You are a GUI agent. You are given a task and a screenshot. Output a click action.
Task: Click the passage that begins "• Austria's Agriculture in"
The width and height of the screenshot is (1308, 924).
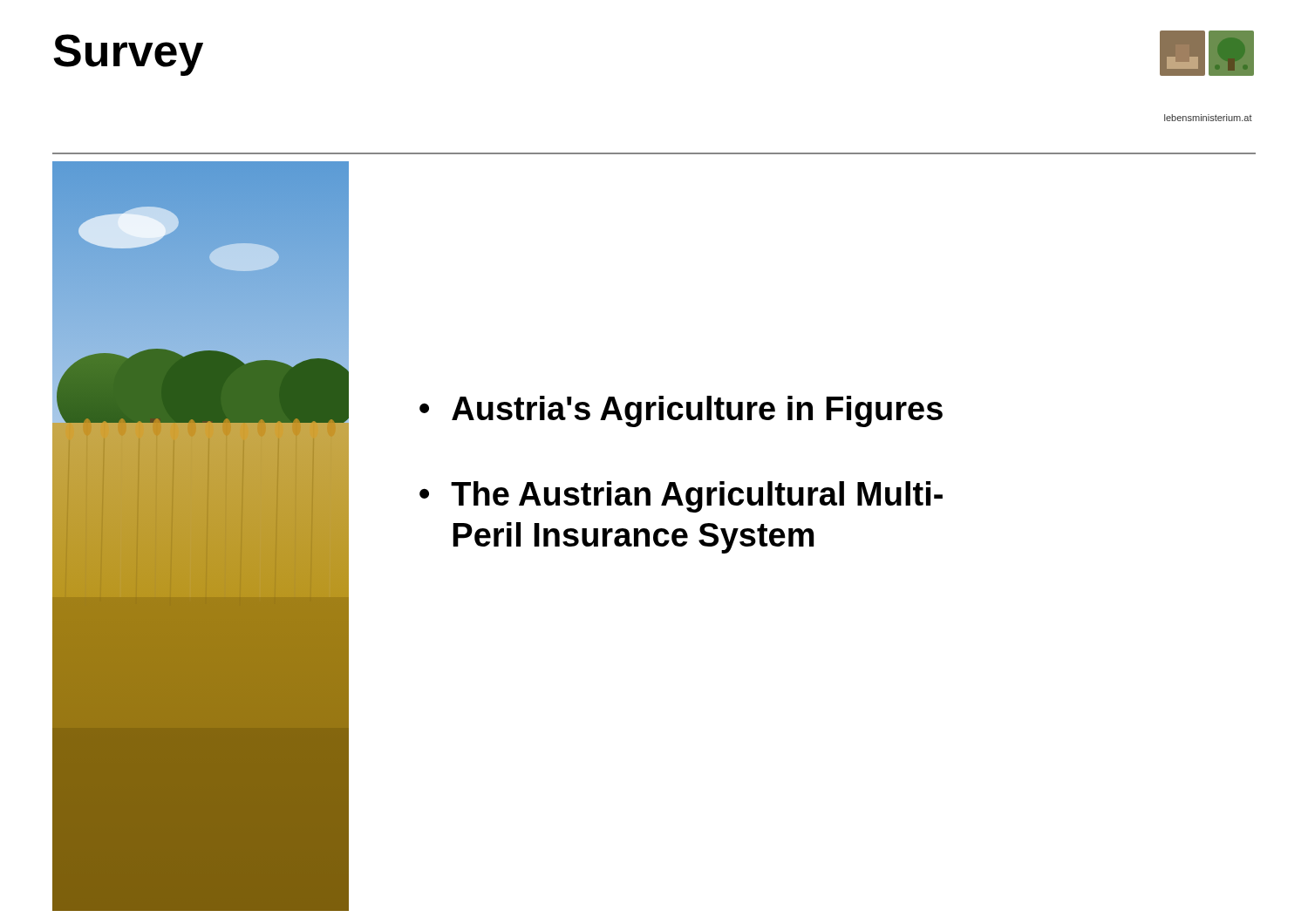point(681,410)
